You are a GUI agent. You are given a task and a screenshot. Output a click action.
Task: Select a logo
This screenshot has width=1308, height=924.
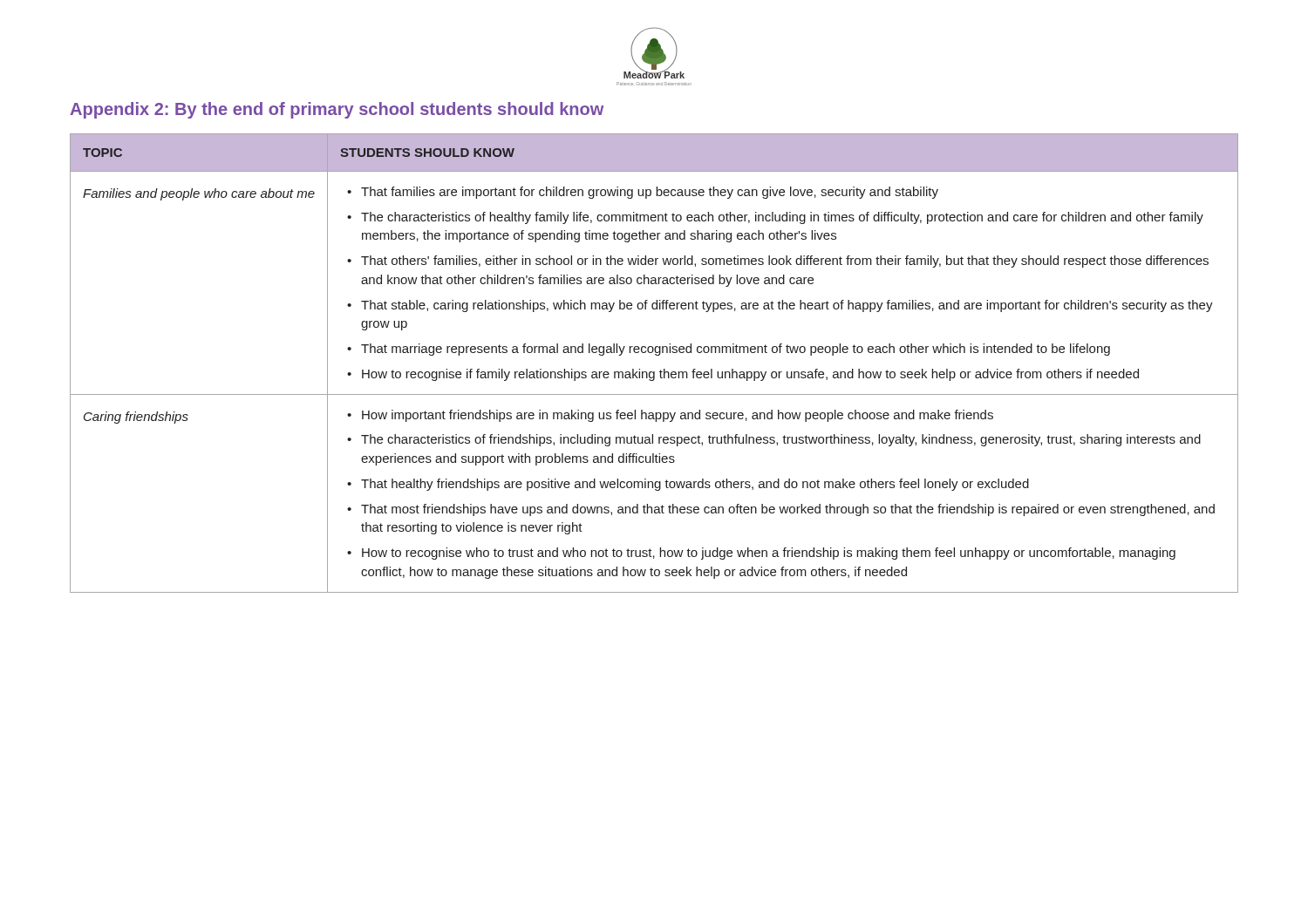tap(654, 58)
